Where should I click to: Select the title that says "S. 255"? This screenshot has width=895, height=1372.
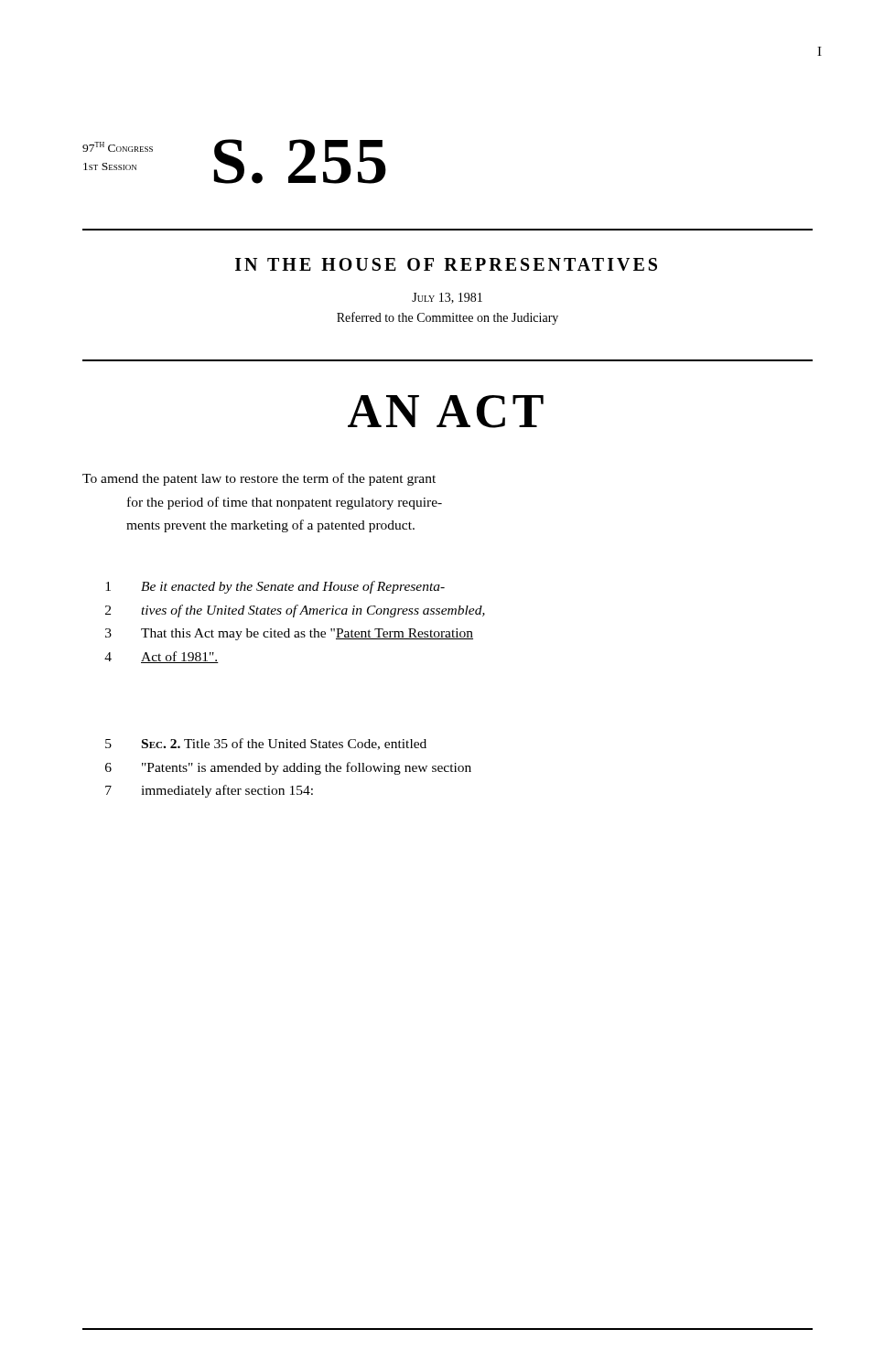pyautogui.click(x=300, y=161)
